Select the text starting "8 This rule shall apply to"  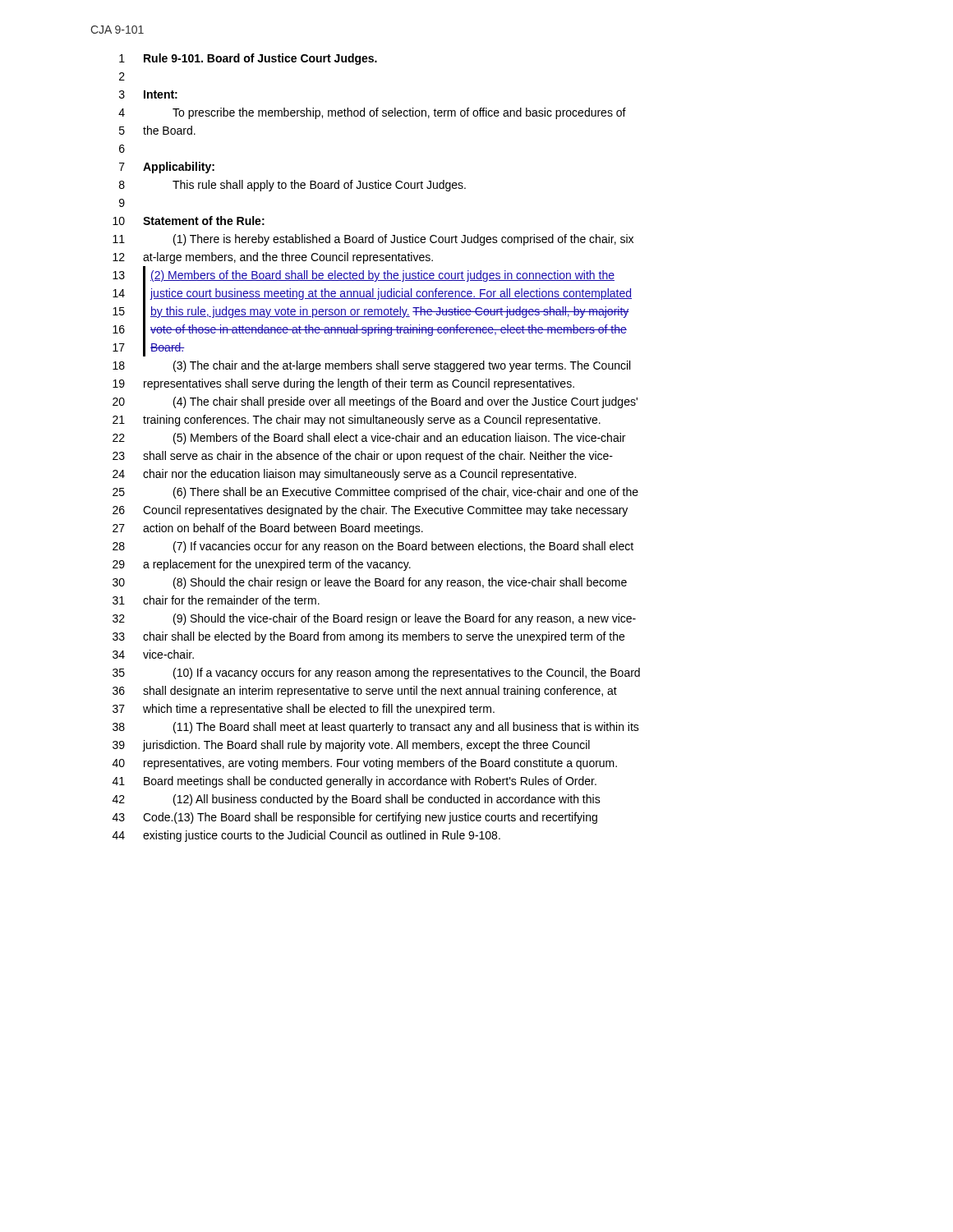[x=460, y=185]
